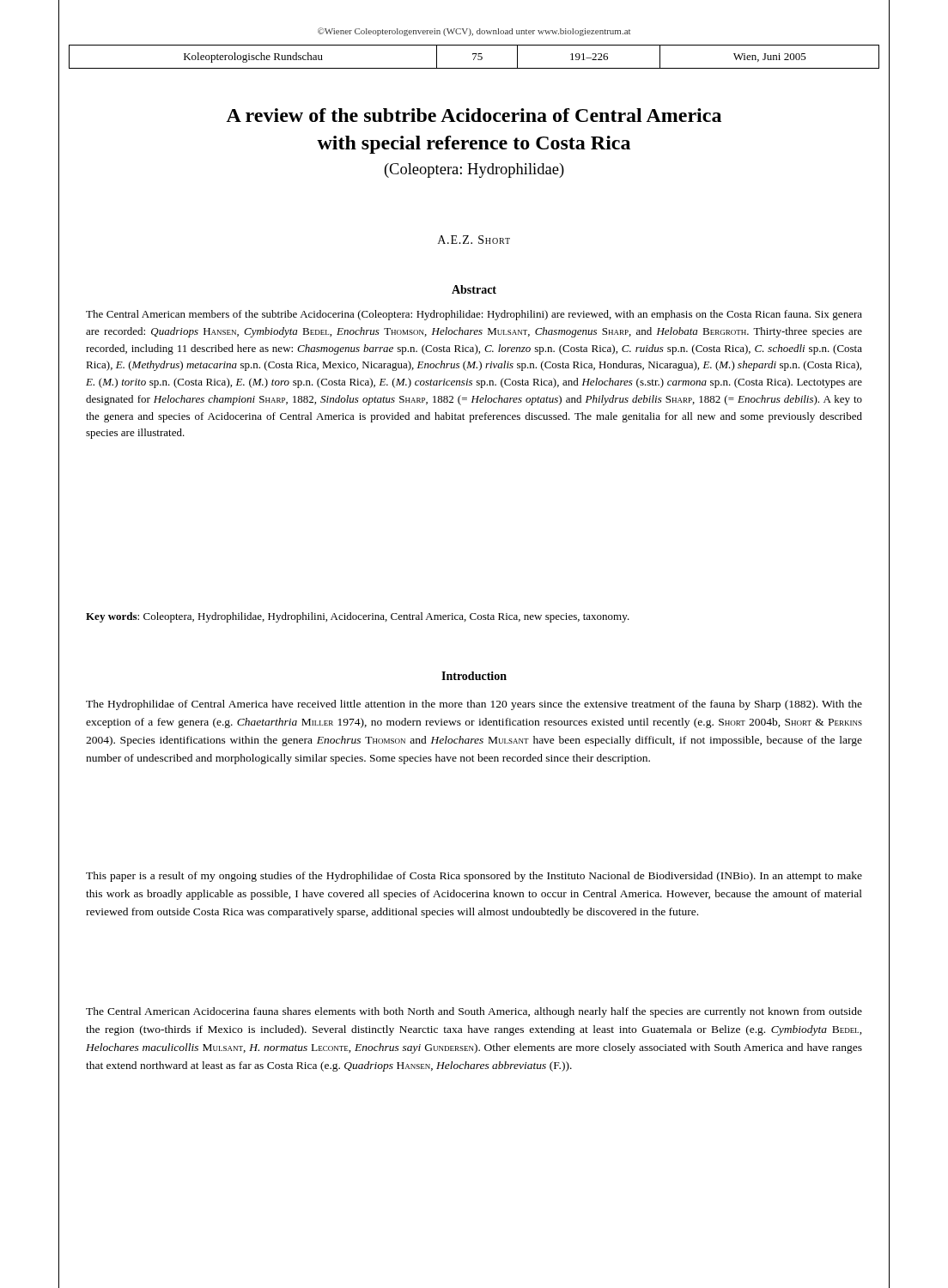Locate the block of text that opens with "This paper is"

pyautogui.click(x=474, y=893)
